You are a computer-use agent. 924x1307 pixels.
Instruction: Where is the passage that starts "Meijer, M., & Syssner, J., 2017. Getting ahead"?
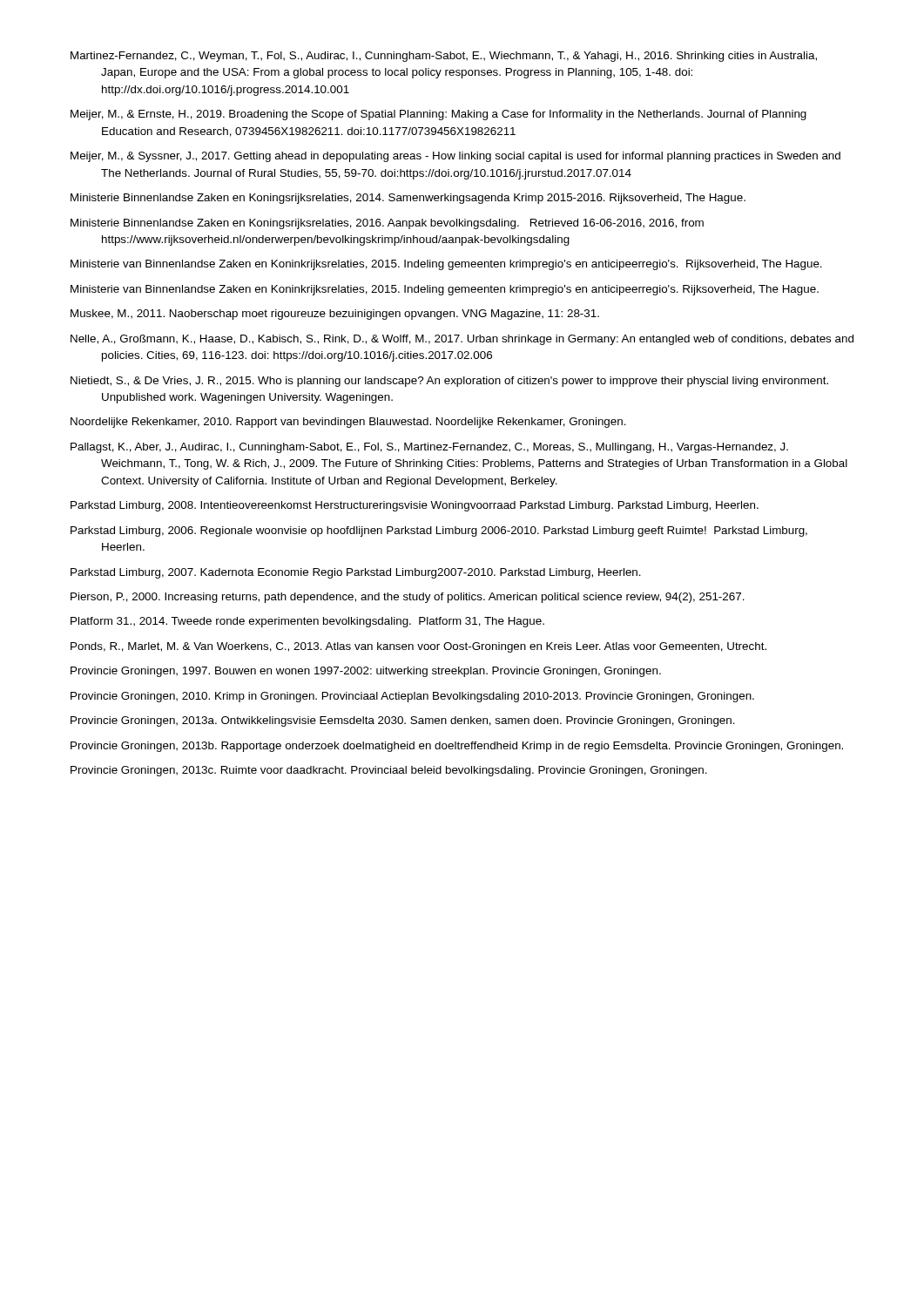coord(455,164)
